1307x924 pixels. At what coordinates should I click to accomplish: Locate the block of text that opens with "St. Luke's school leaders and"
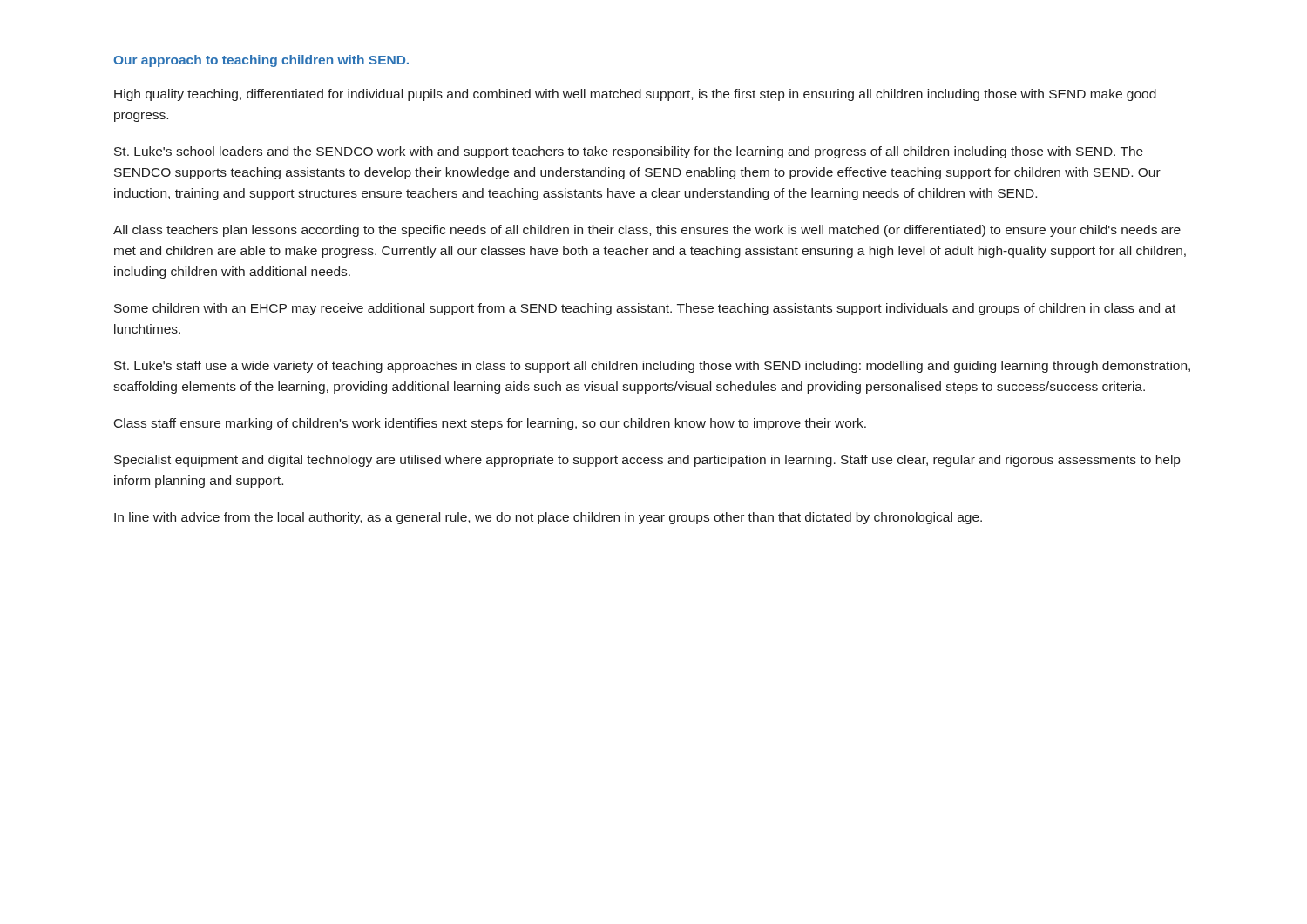point(637,172)
